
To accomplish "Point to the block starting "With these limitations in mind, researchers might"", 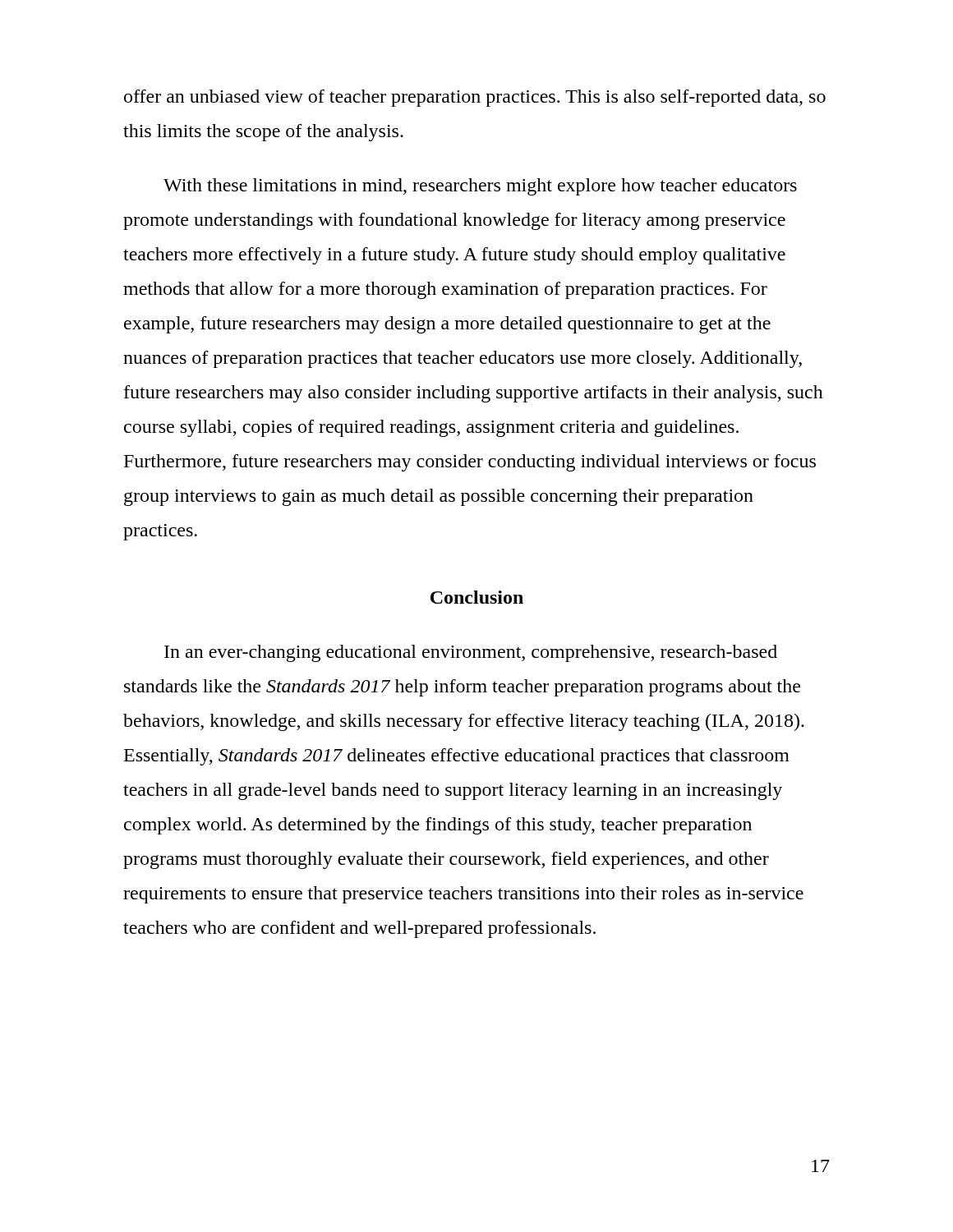I will coord(476,357).
